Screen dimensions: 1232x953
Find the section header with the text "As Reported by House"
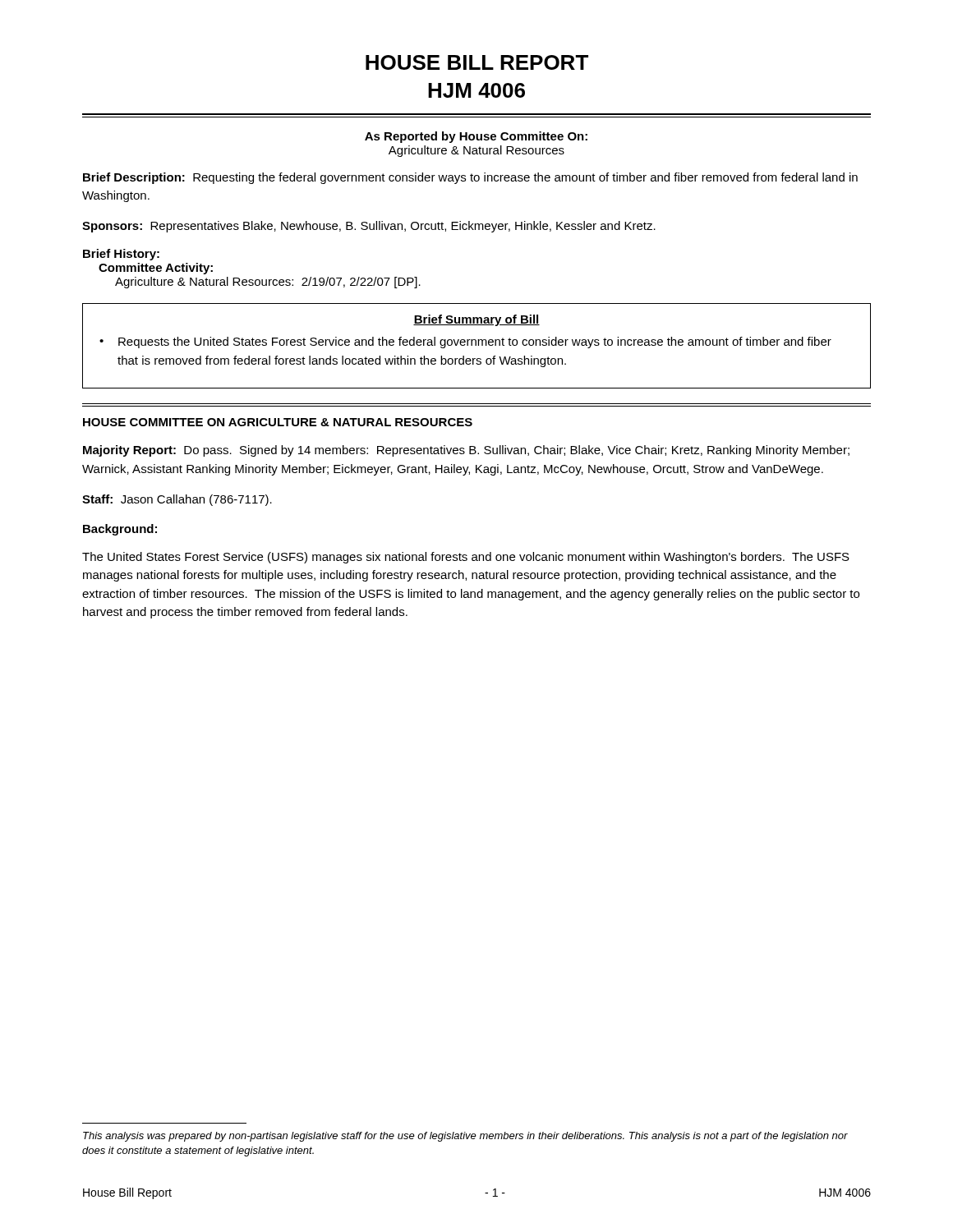[x=476, y=143]
